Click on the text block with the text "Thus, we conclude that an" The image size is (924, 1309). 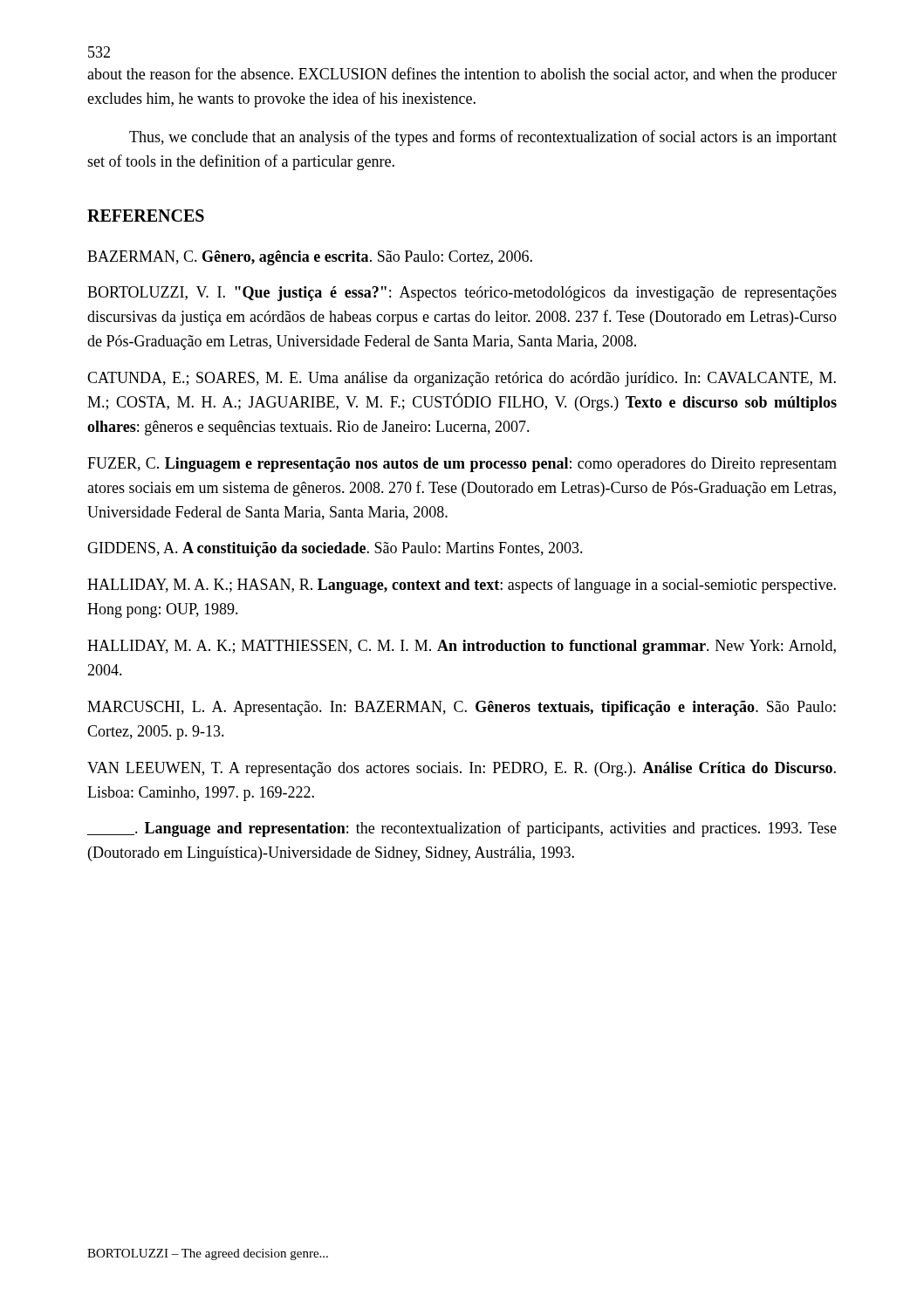462,149
